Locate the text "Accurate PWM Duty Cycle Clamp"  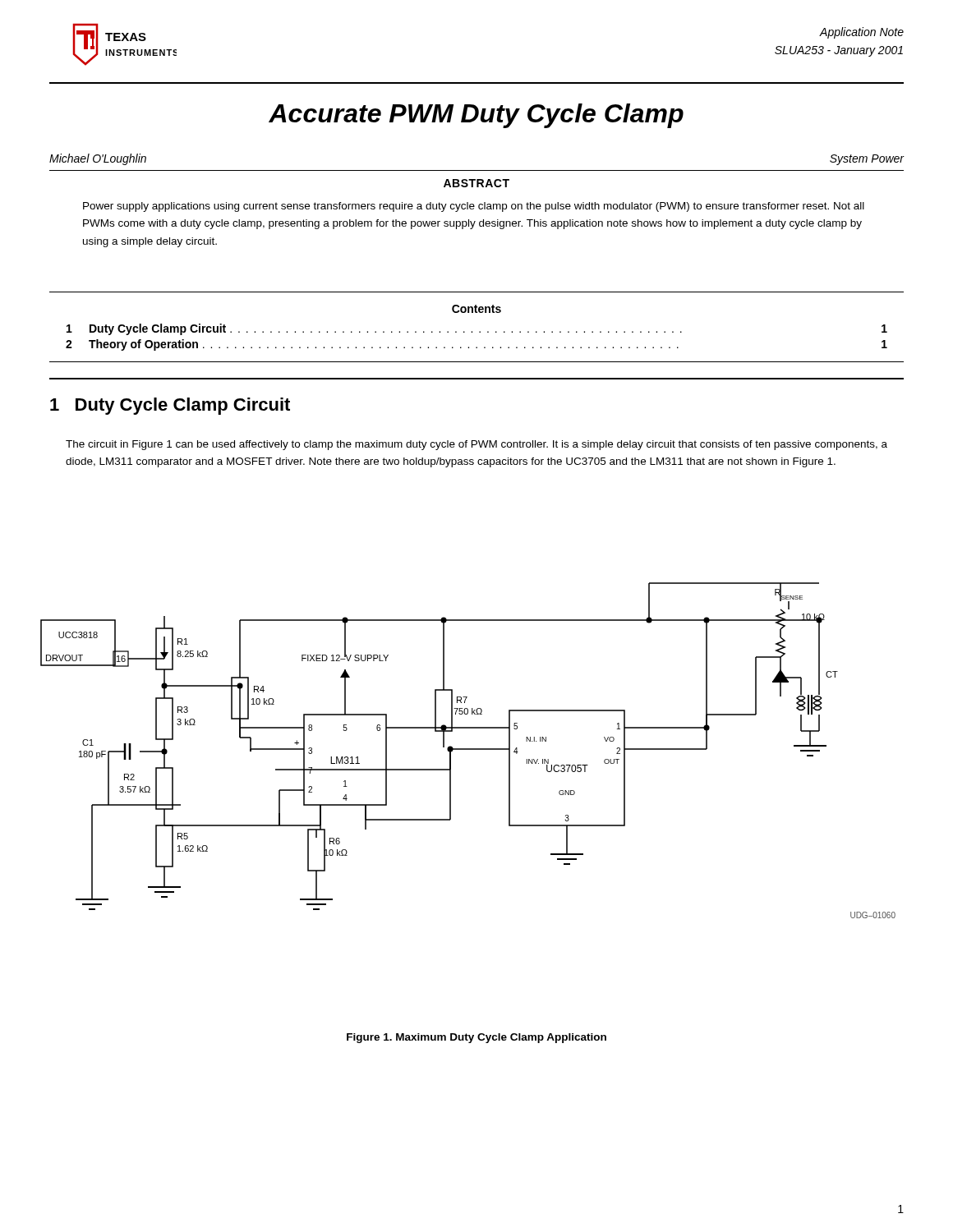tap(476, 113)
